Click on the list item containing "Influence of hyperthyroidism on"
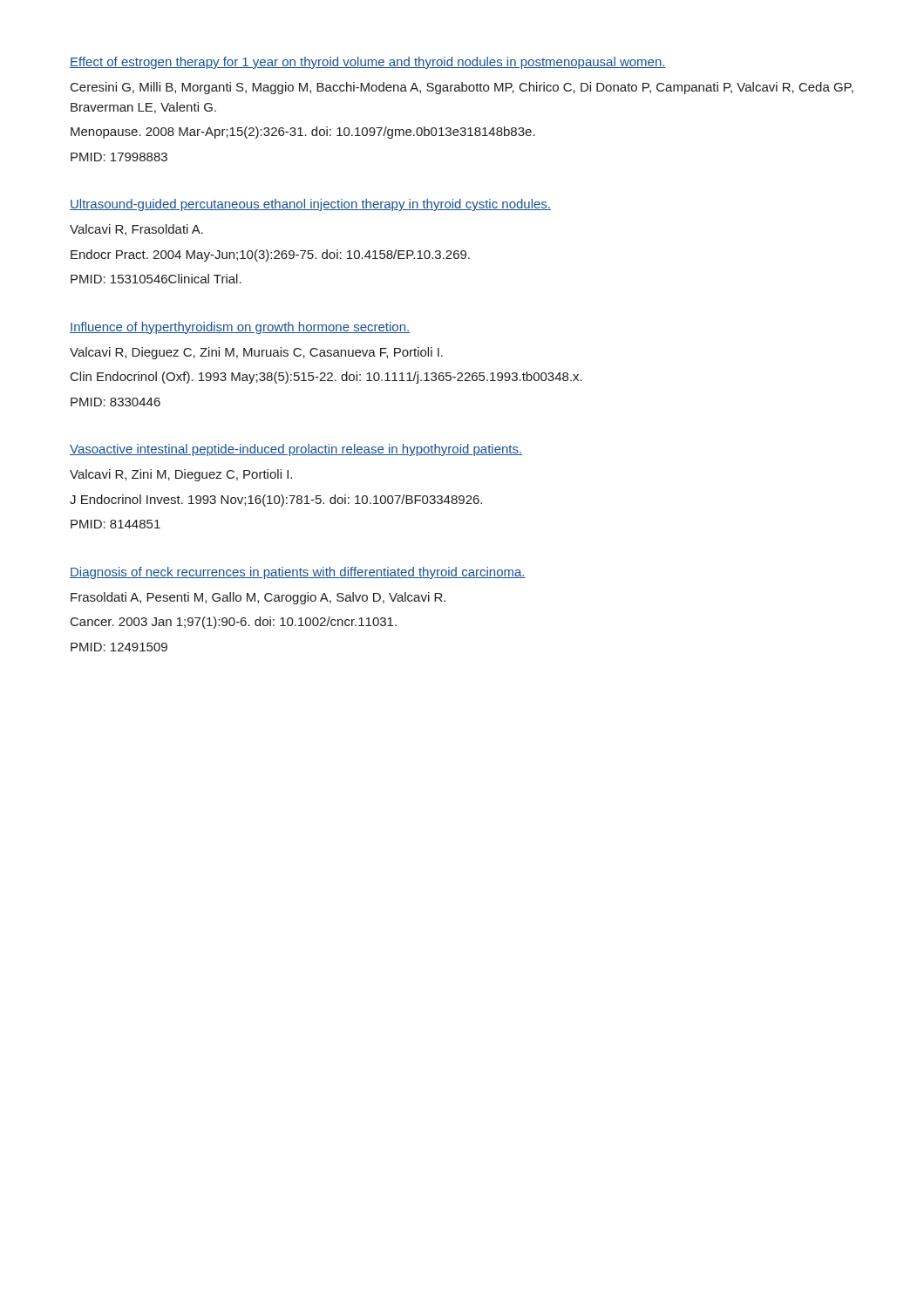The image size is (924, 1308). point(462,364)
